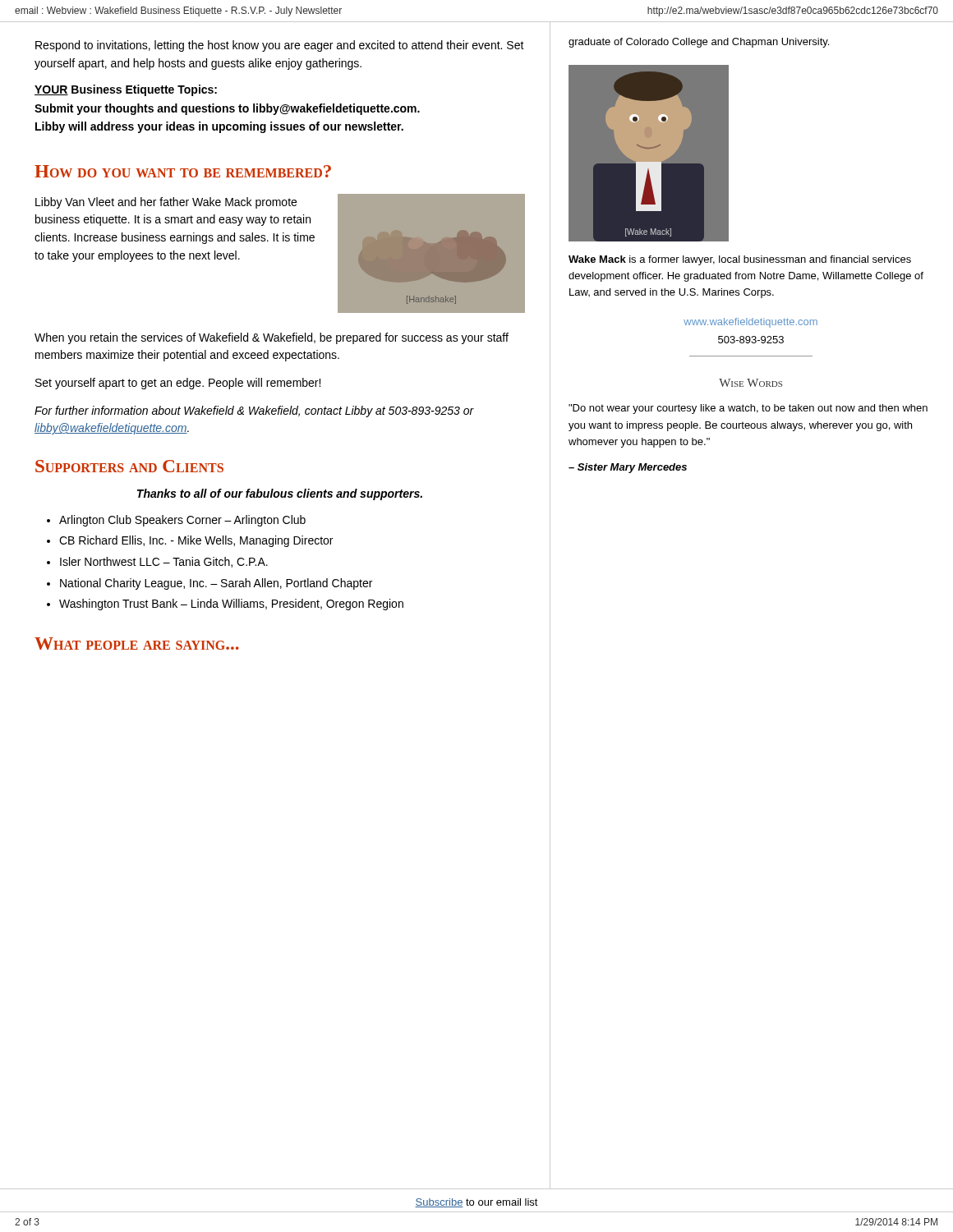Locate the text block with the text "YOUR Business Etiquette Topics: Submit your thoughts"

tap(227, 108)
